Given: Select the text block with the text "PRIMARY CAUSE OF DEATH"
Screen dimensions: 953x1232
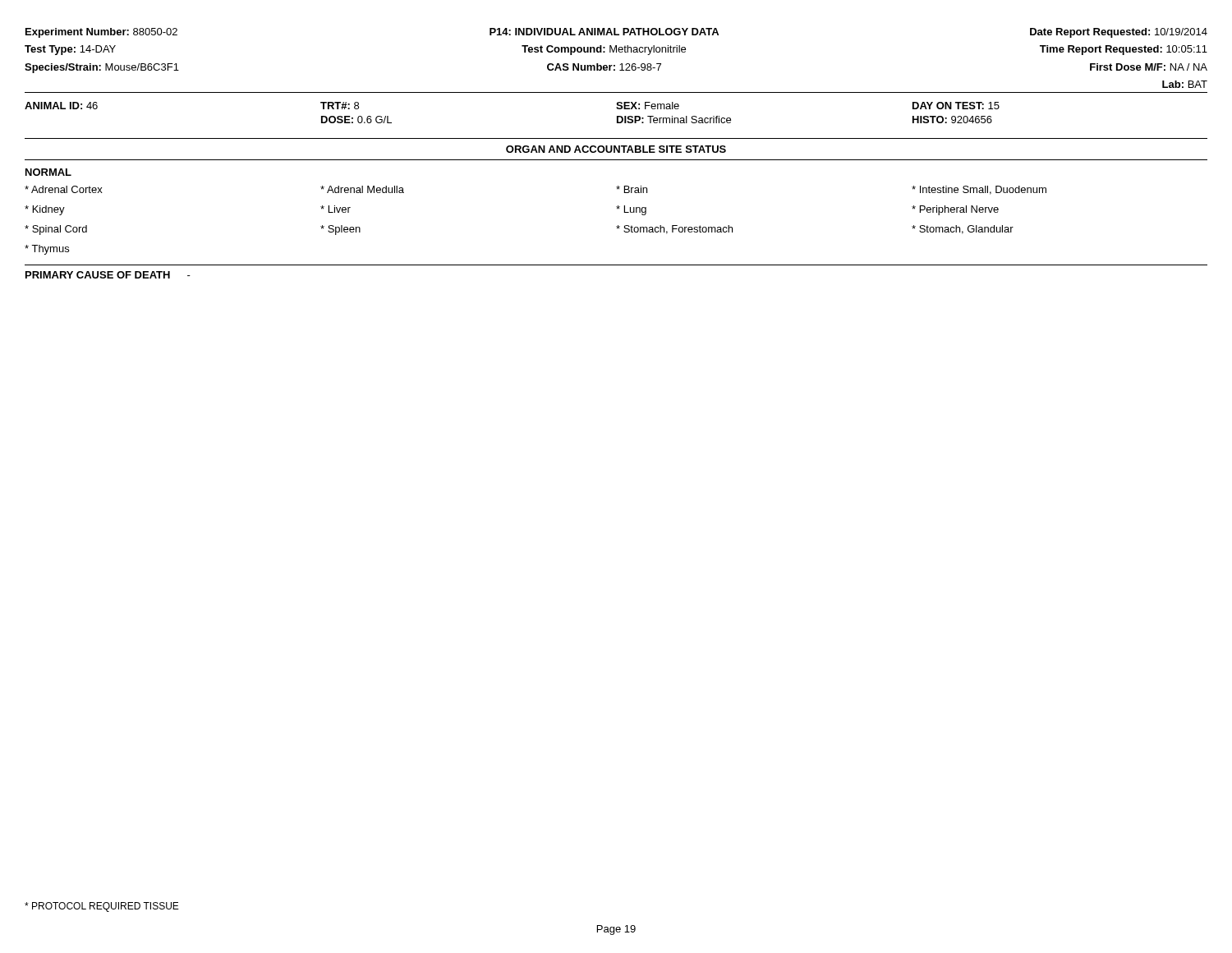Looking at the screenshot, I should (x=107, y=275).
